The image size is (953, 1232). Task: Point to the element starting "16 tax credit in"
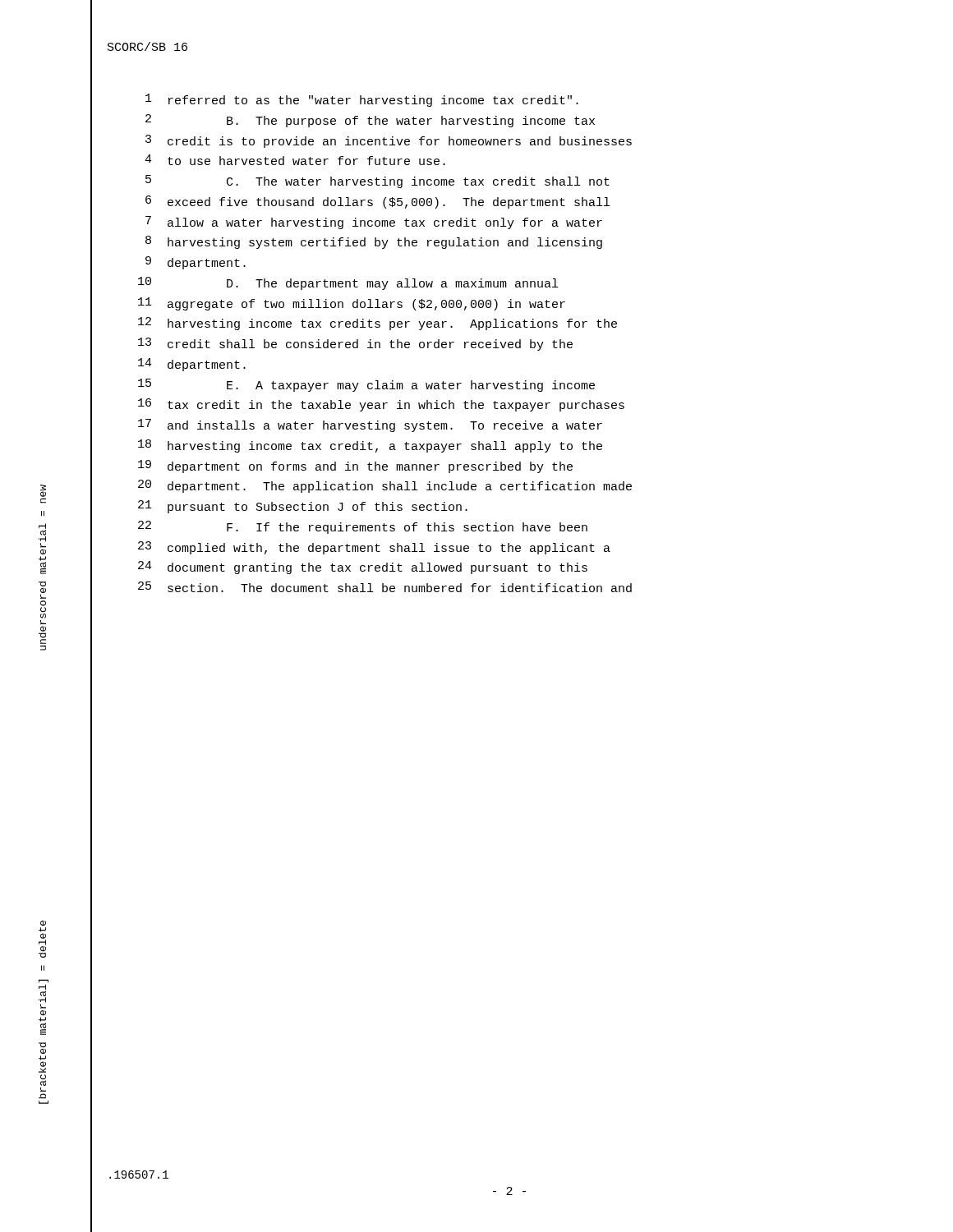coord(509,407)
